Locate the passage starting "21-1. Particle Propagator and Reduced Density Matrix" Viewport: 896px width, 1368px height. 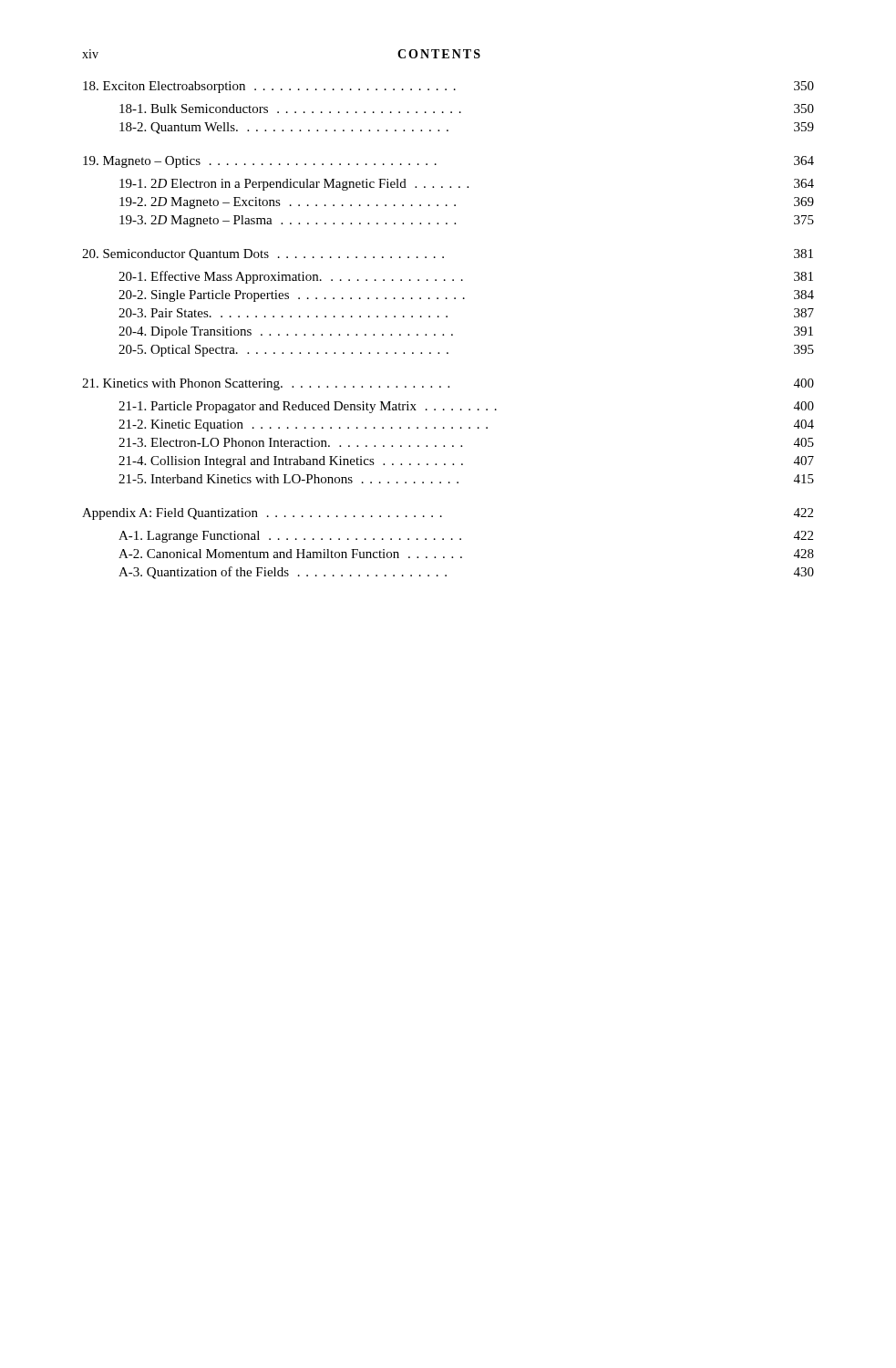pos(466,406)
